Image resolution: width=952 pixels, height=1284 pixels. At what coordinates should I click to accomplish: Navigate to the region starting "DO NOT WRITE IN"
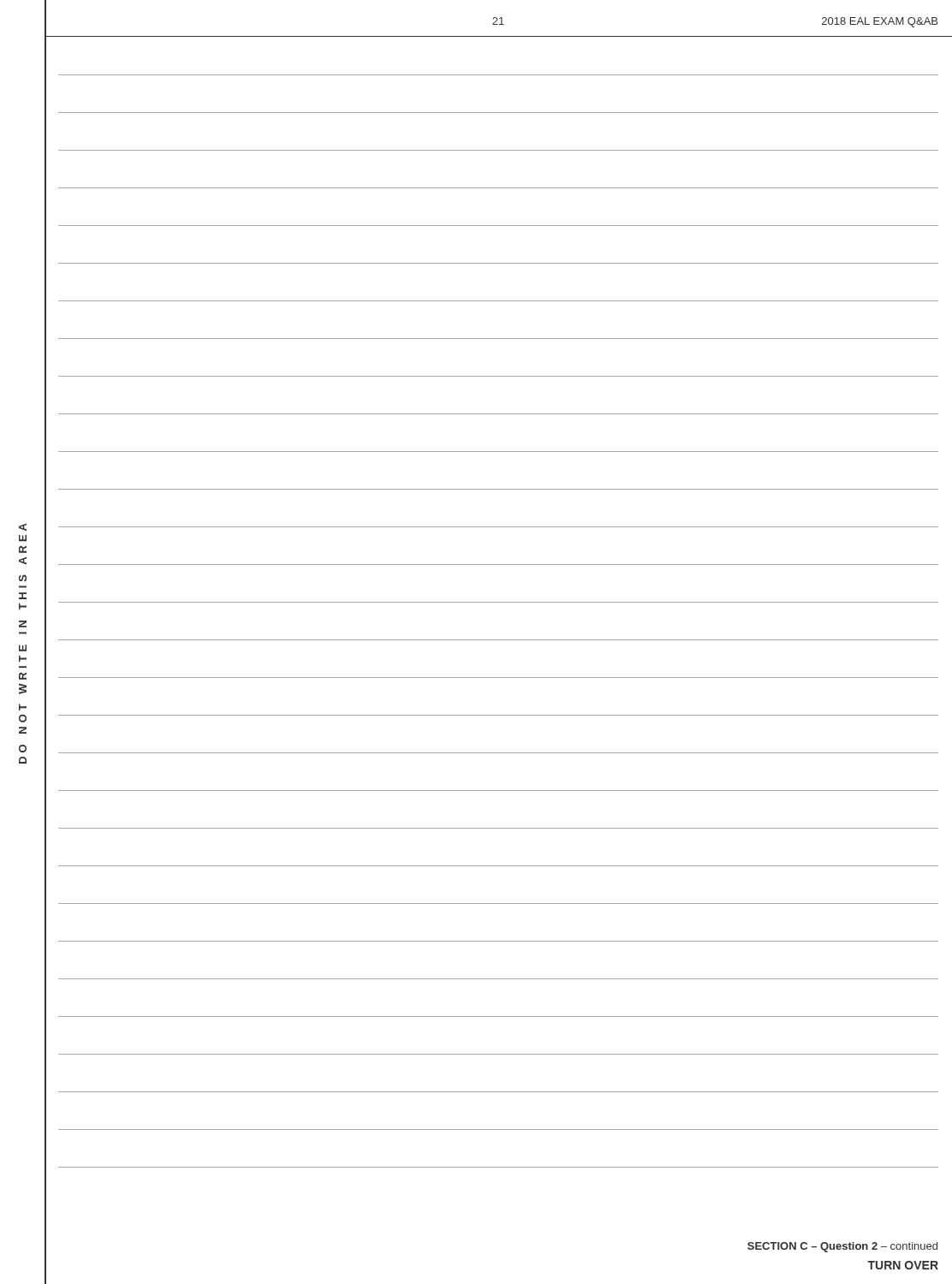(22, 642)
